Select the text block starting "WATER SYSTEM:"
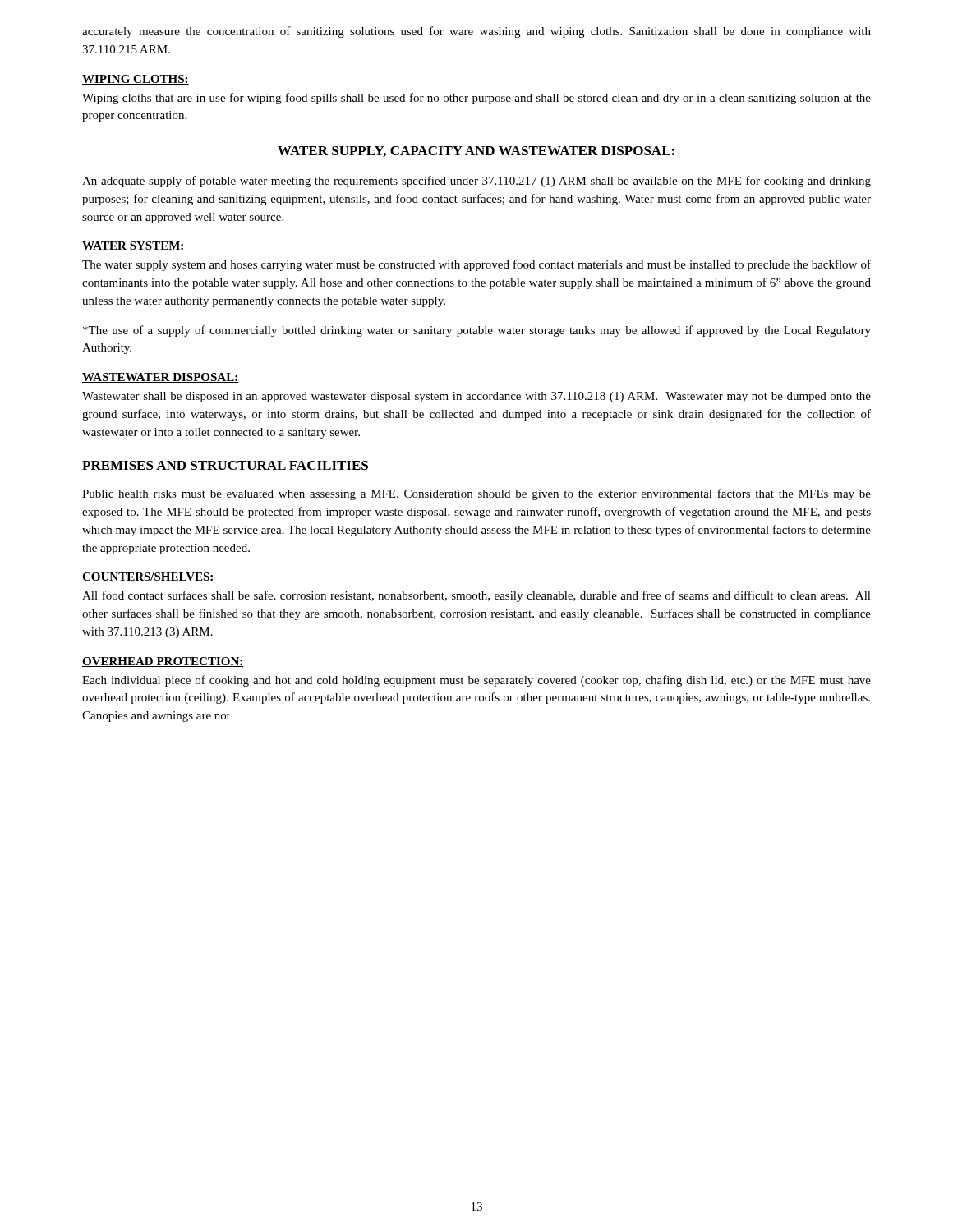 point(133,246)
